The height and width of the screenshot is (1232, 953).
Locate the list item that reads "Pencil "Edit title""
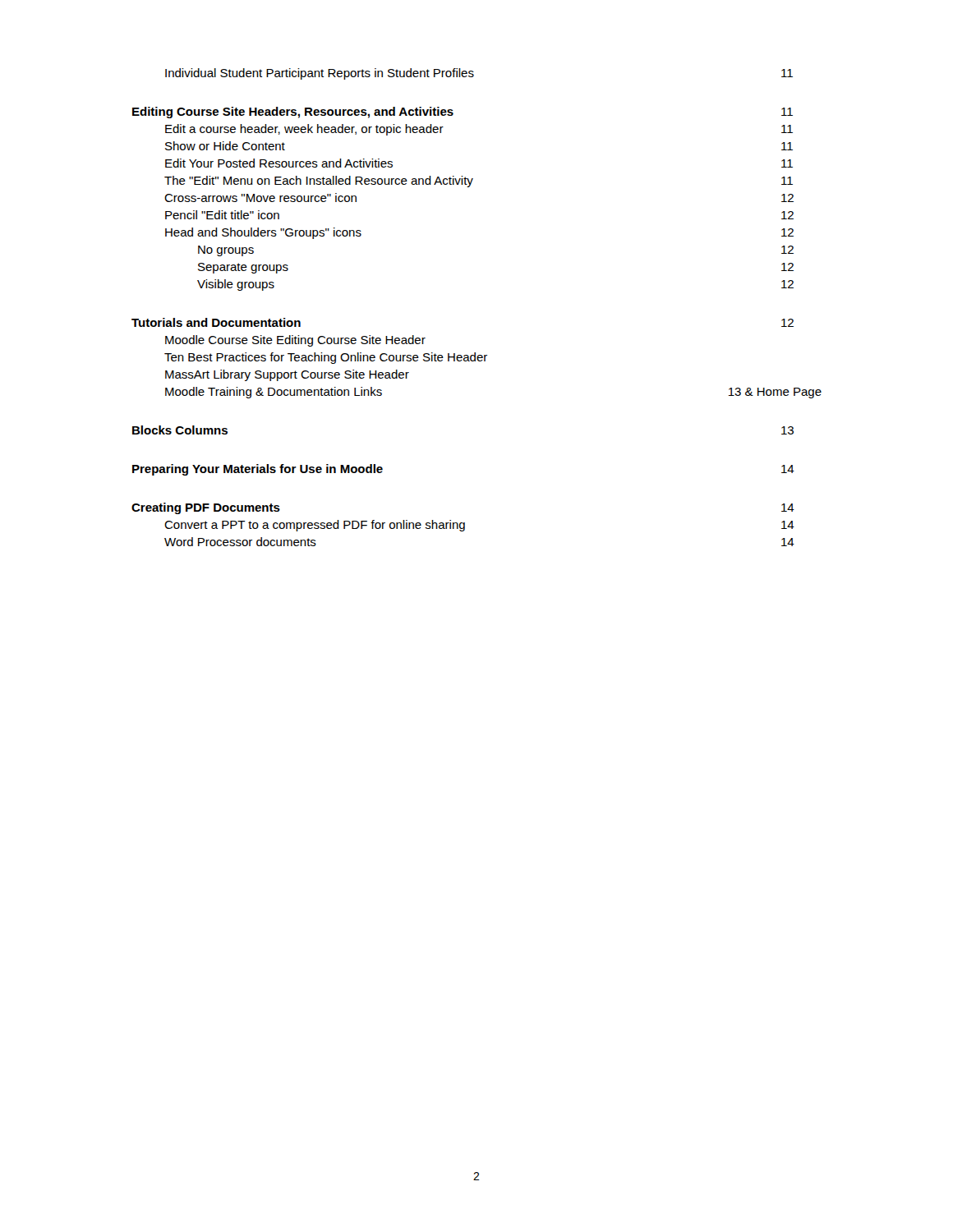223,215
